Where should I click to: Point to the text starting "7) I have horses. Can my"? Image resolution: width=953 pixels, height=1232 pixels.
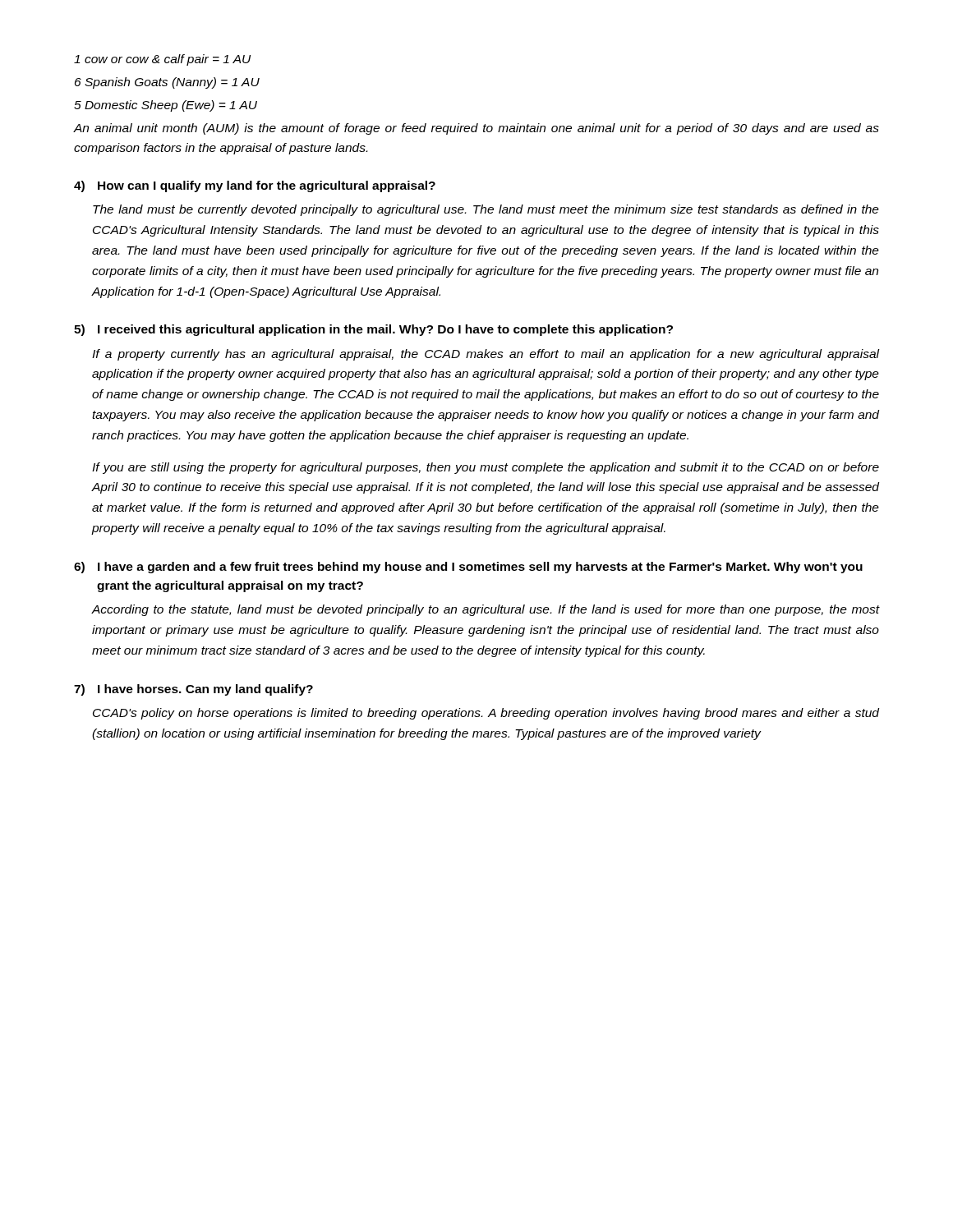point(194,689)
